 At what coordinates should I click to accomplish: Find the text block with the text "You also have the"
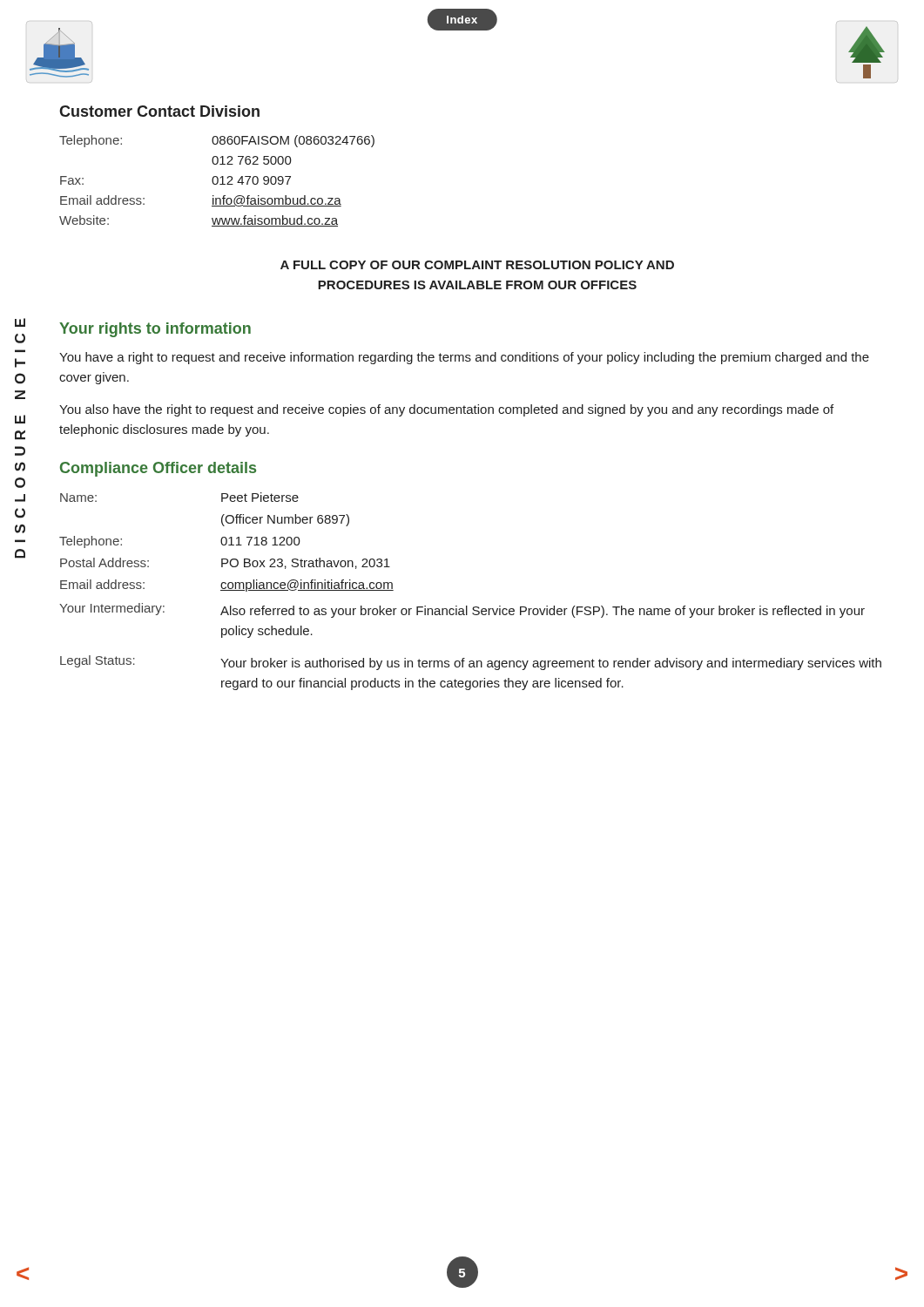[446, 419]
